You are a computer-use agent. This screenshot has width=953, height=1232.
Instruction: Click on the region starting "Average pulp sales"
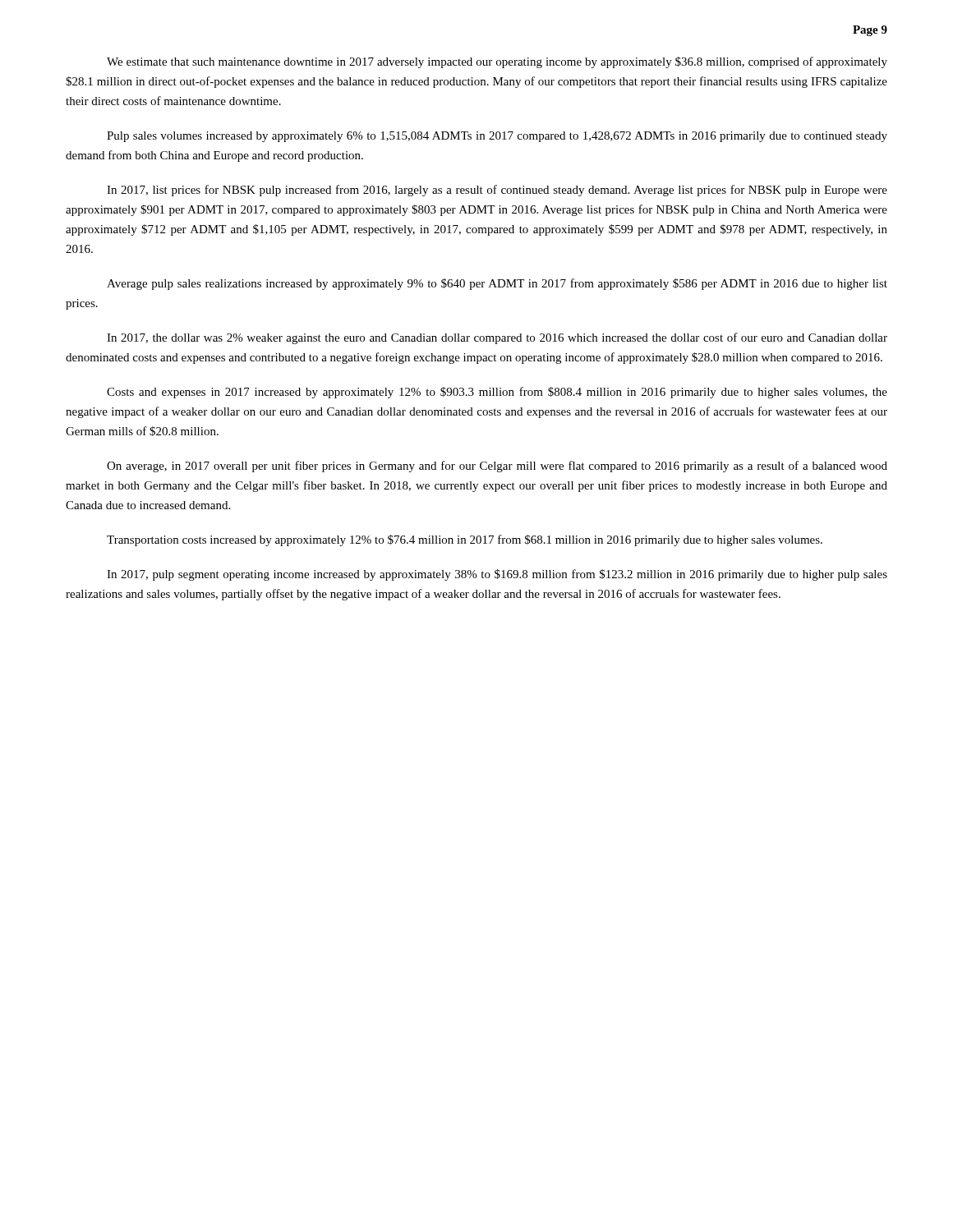pos(476,293)
